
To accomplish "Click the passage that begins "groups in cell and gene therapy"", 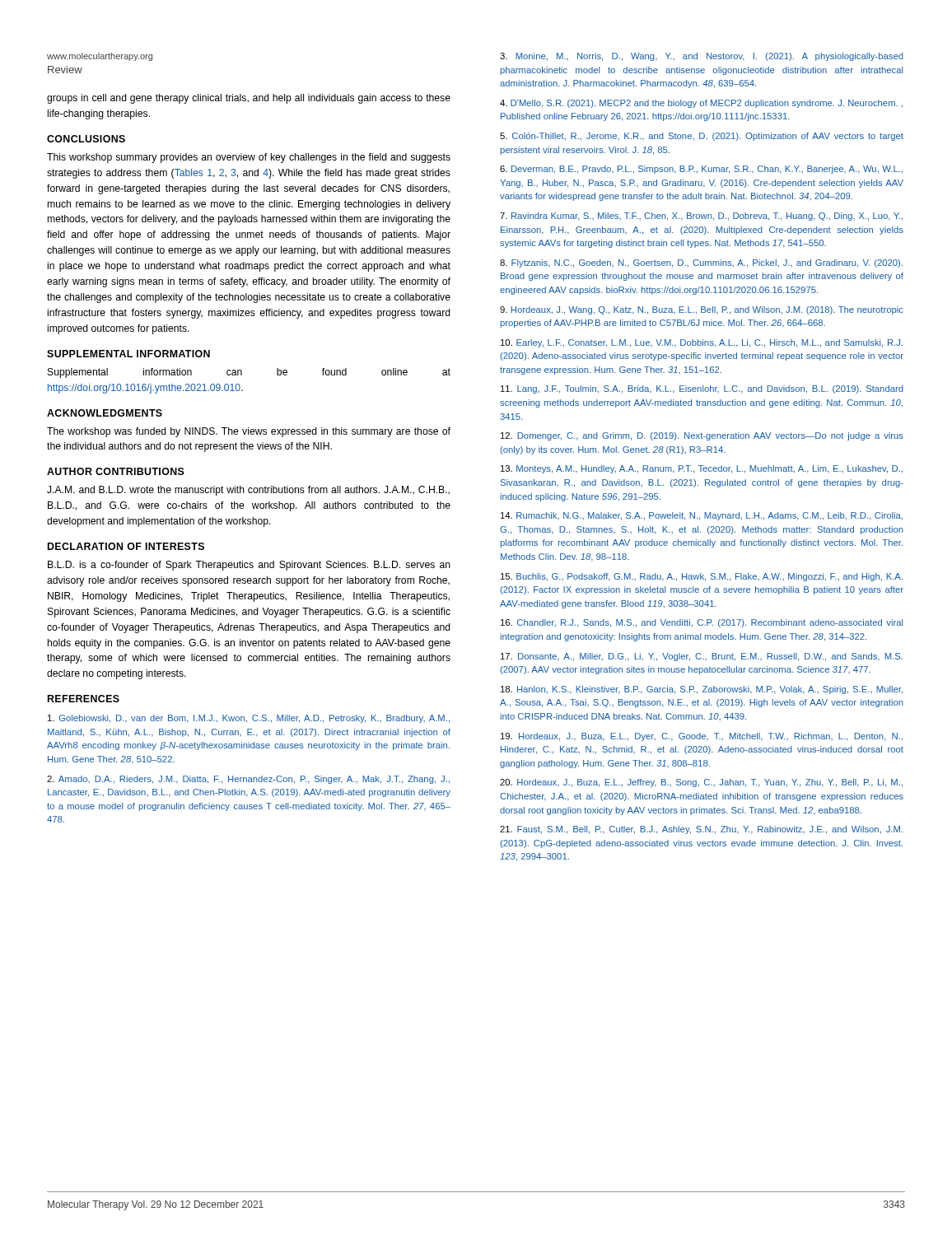I will (249, 106).
